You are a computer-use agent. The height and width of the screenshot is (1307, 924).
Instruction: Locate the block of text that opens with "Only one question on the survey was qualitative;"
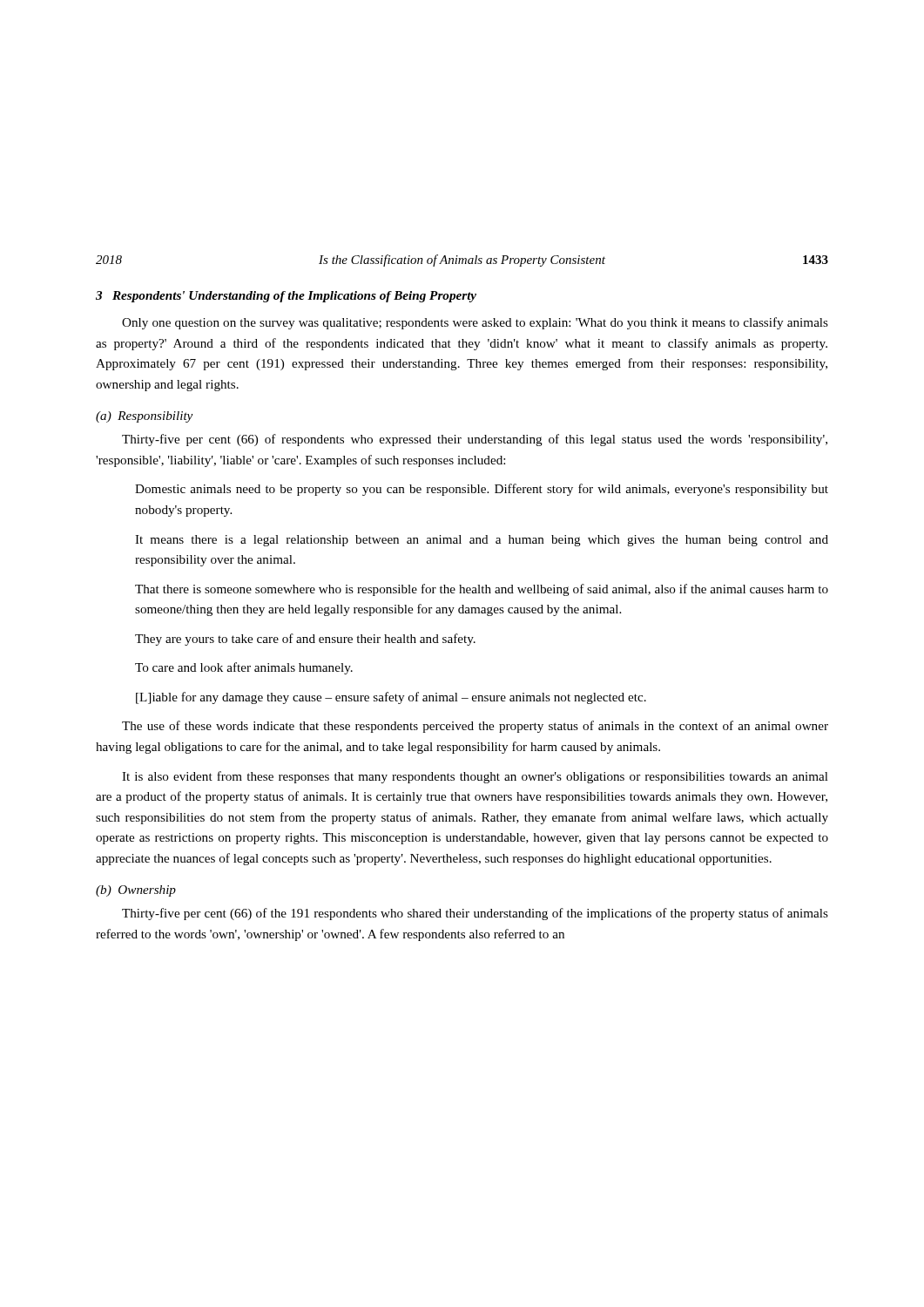click(462, 353)
